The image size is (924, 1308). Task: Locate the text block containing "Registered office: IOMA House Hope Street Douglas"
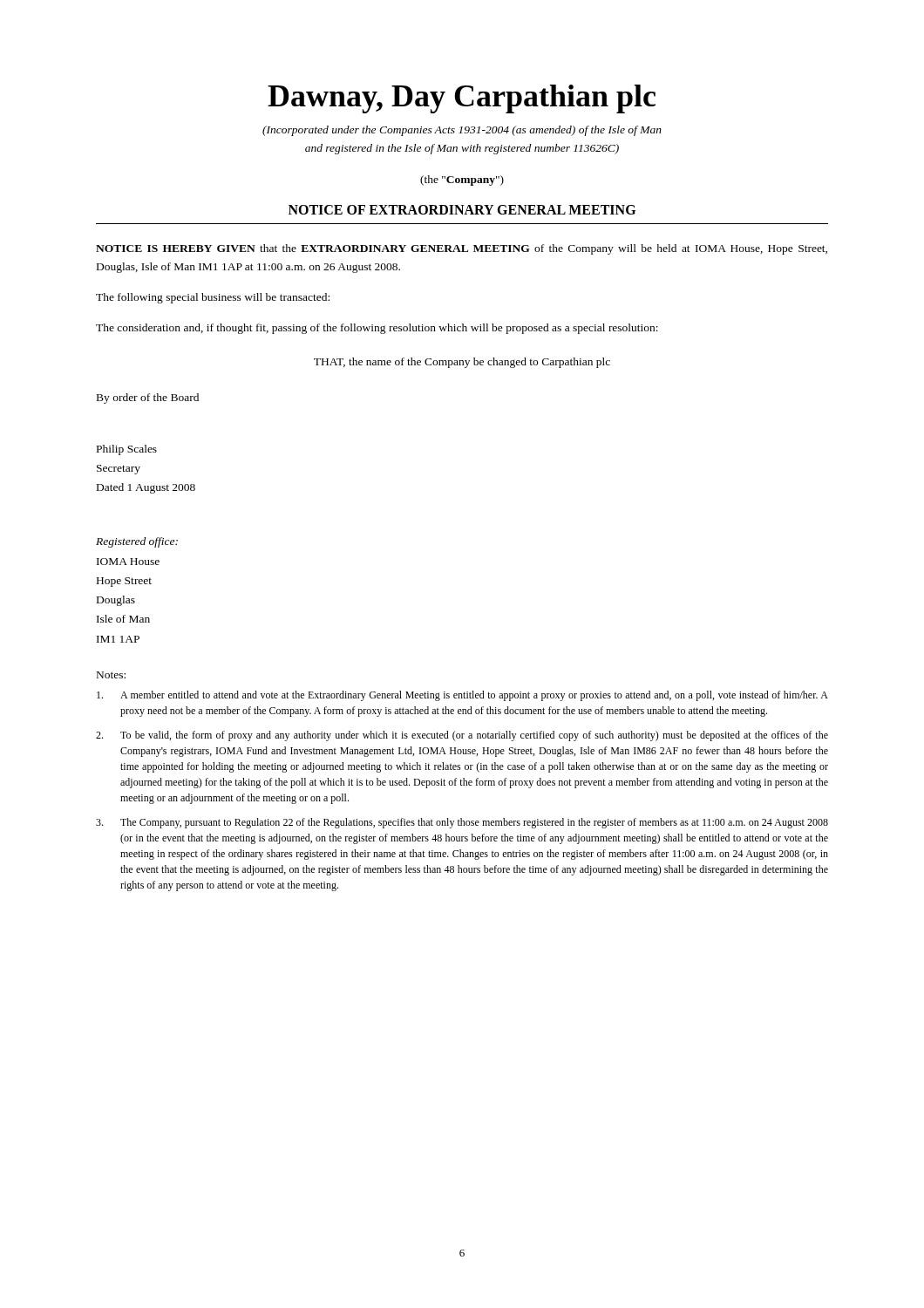click(137, 590)
